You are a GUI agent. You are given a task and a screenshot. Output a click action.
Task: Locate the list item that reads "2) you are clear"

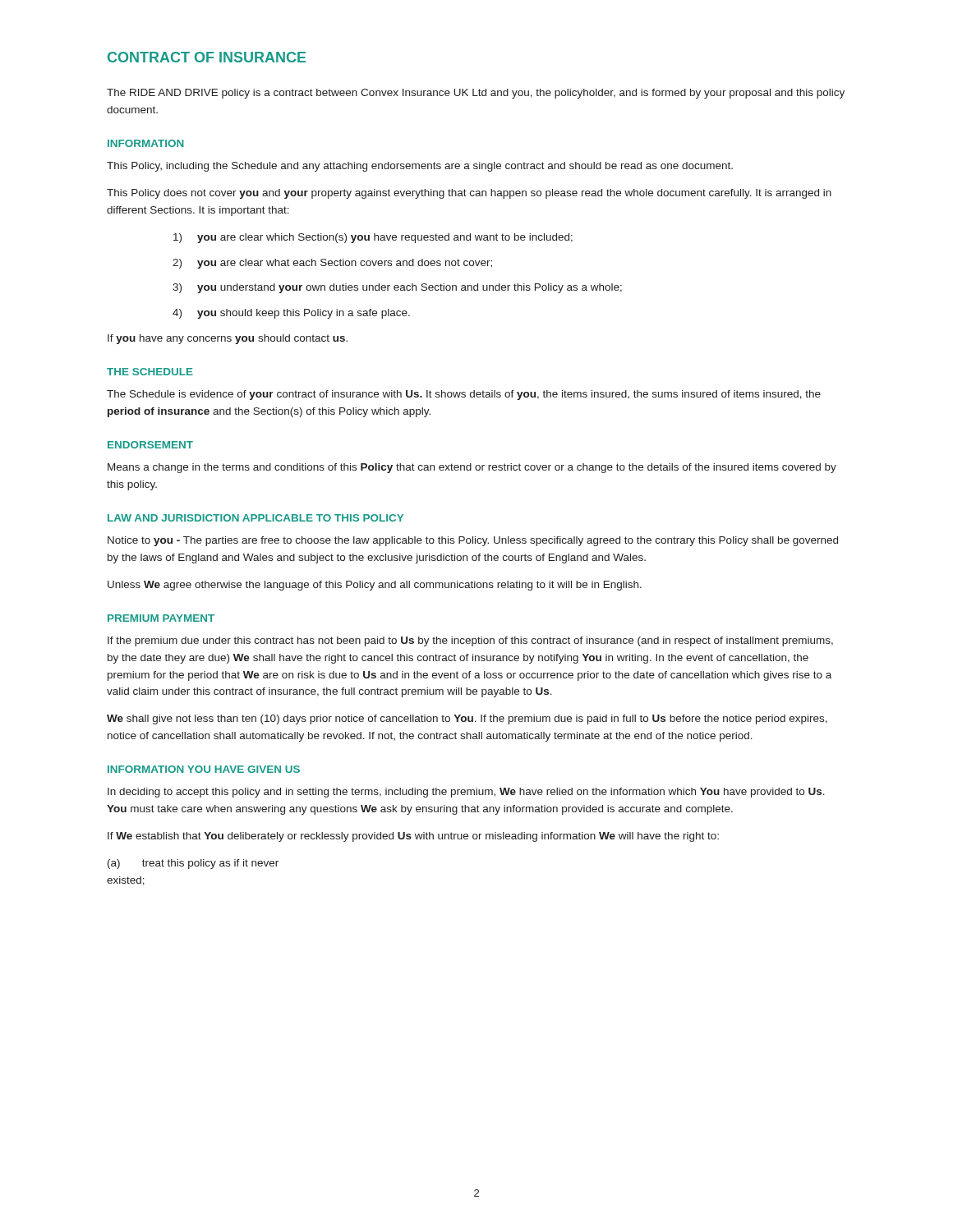click(332, 264)
